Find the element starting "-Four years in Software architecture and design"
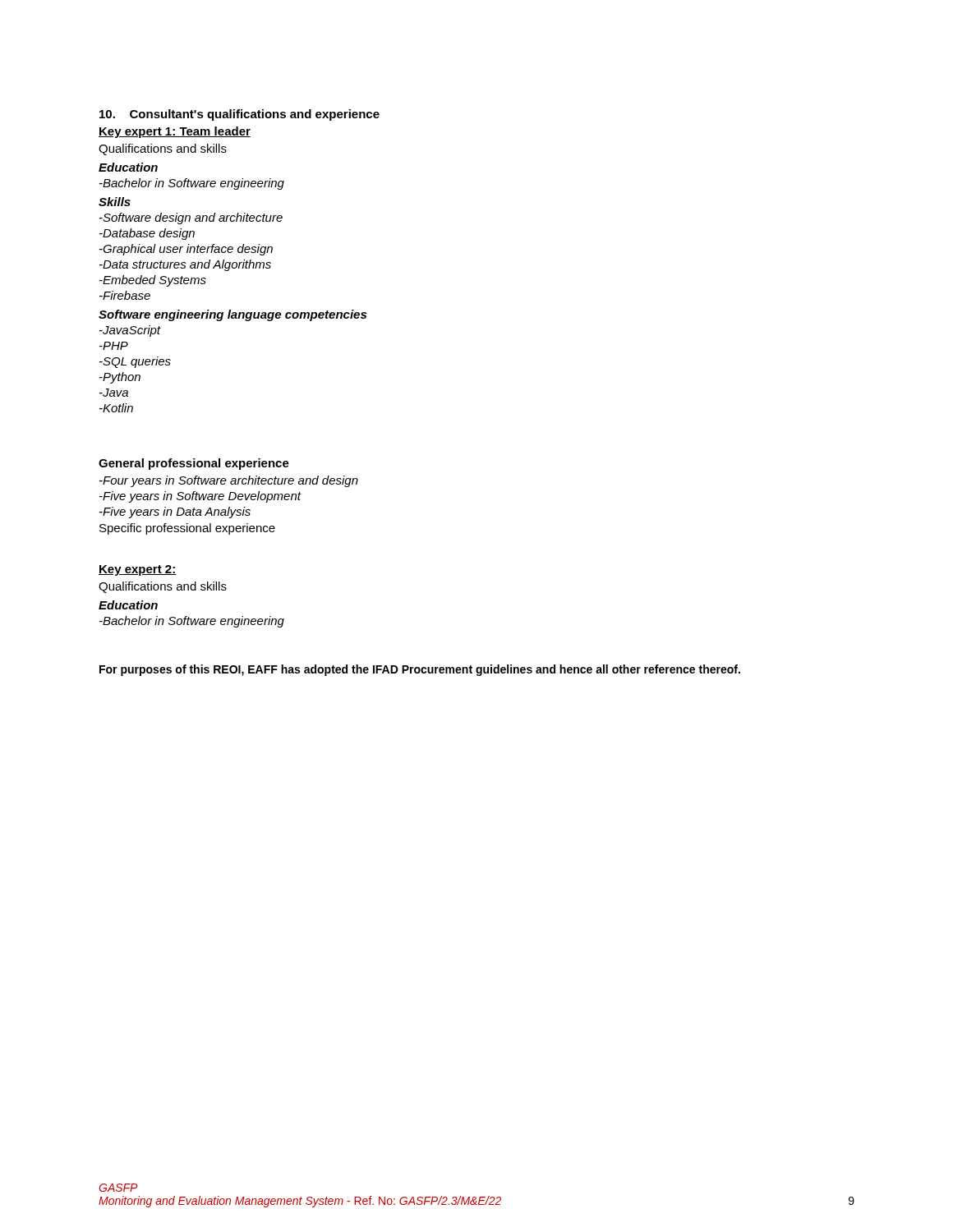This screenshot has height=1232, width=953. point(228,480)
